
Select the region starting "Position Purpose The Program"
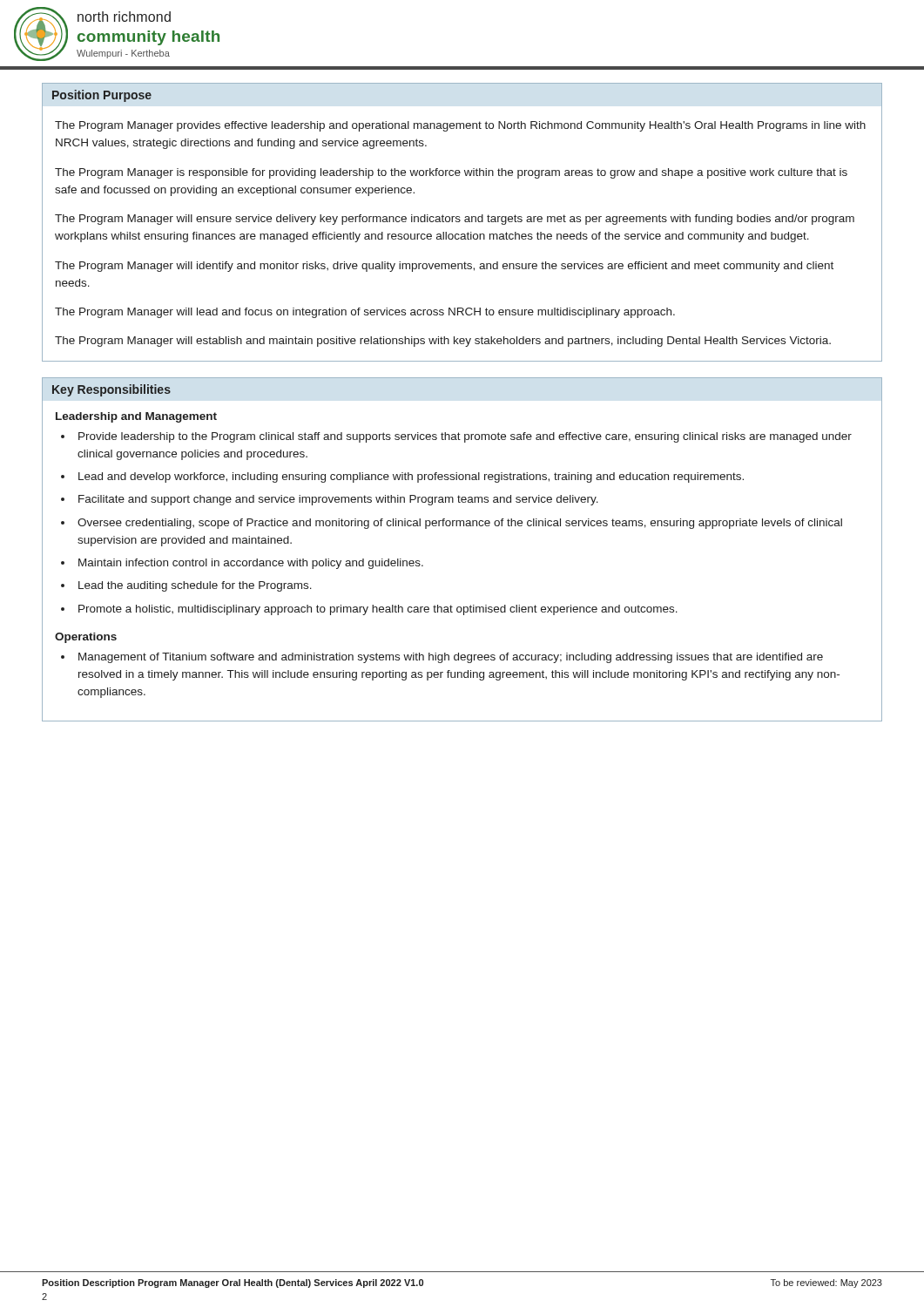coord(462,222)
